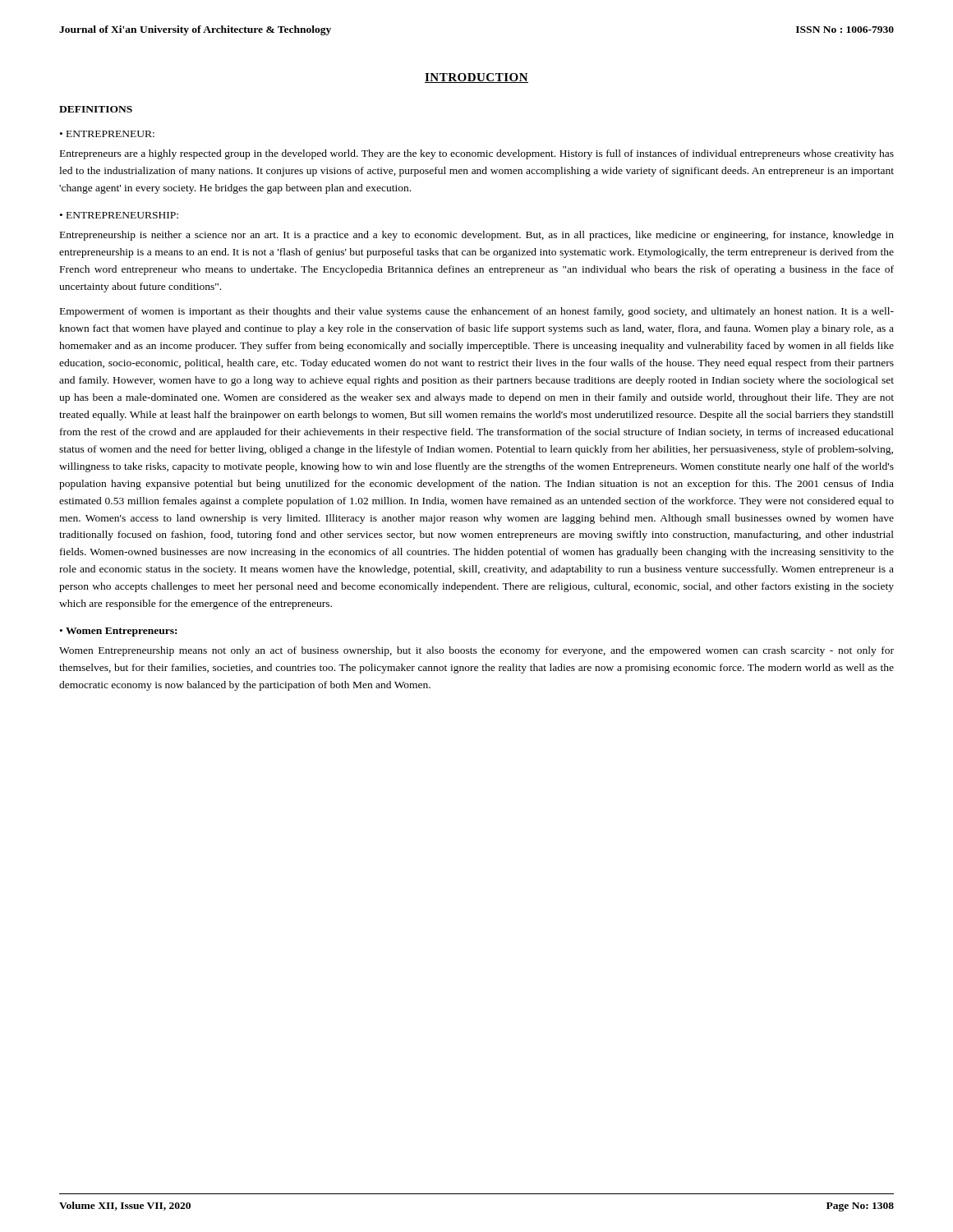Find the list item containing "• ENTREPRENEUR:"

coord(107,133)
